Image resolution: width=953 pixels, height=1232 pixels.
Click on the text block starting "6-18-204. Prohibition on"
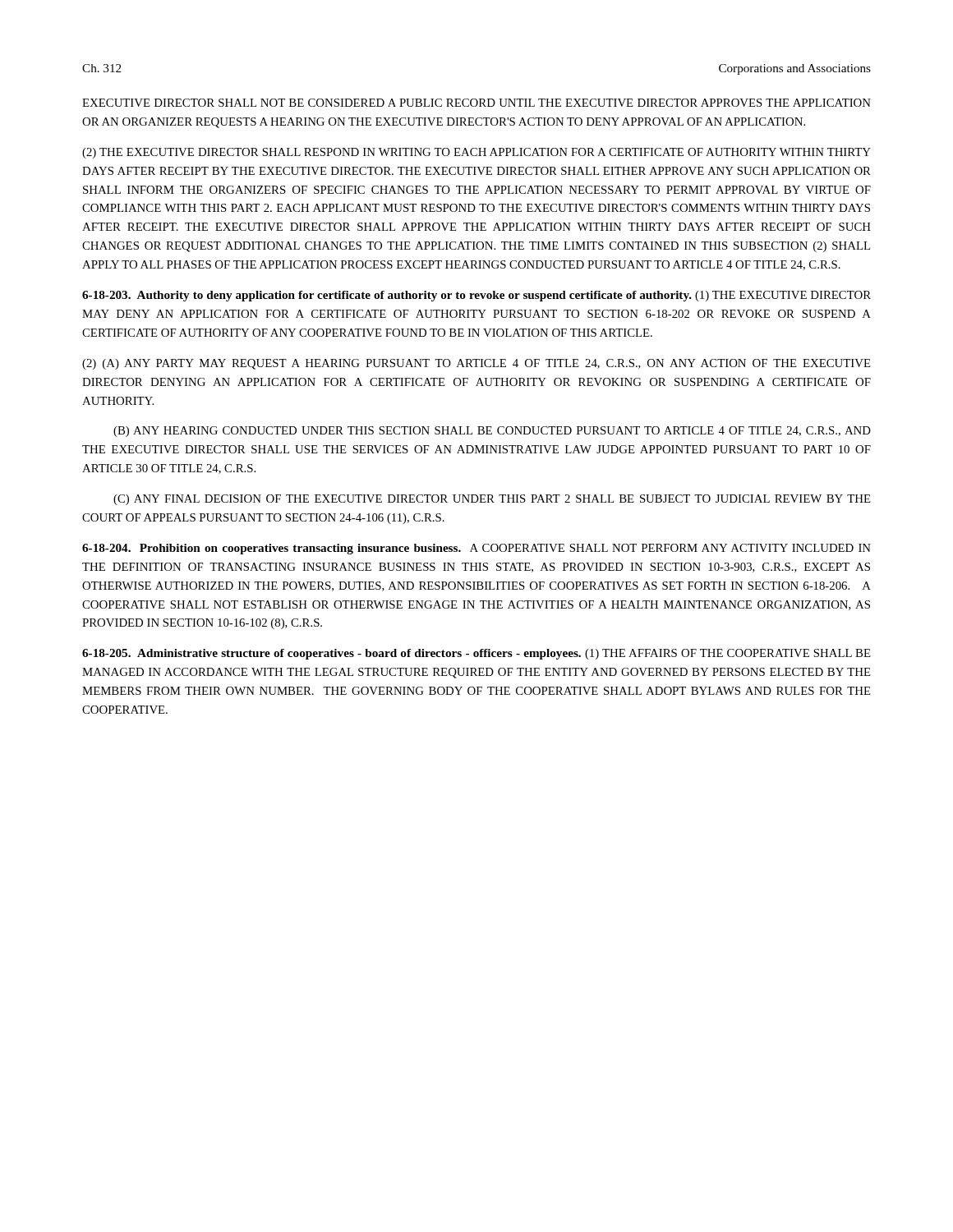coord(476,585)
